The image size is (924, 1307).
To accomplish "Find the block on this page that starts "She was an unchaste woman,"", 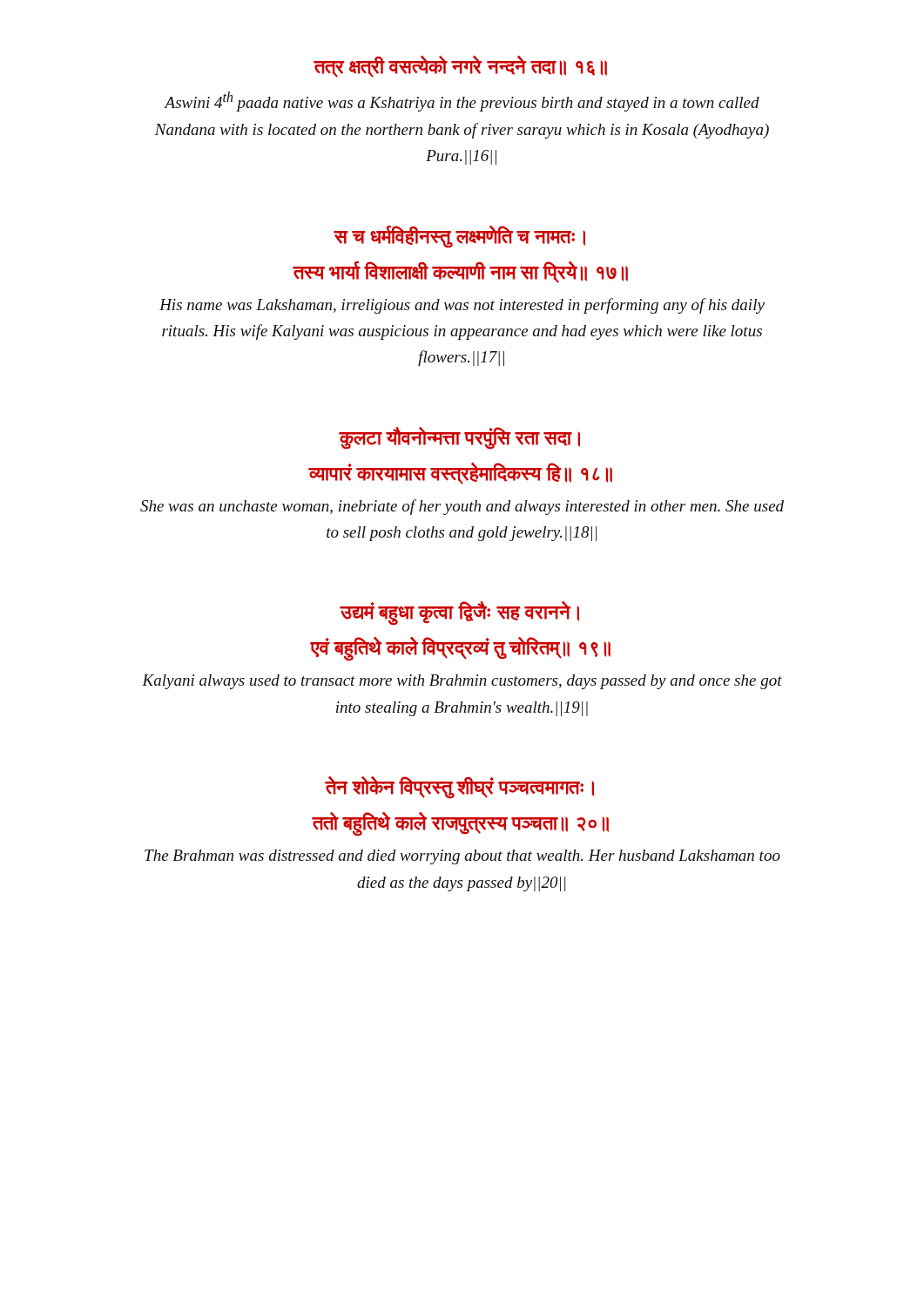I will pyautogui.click(x=462, y=519).
